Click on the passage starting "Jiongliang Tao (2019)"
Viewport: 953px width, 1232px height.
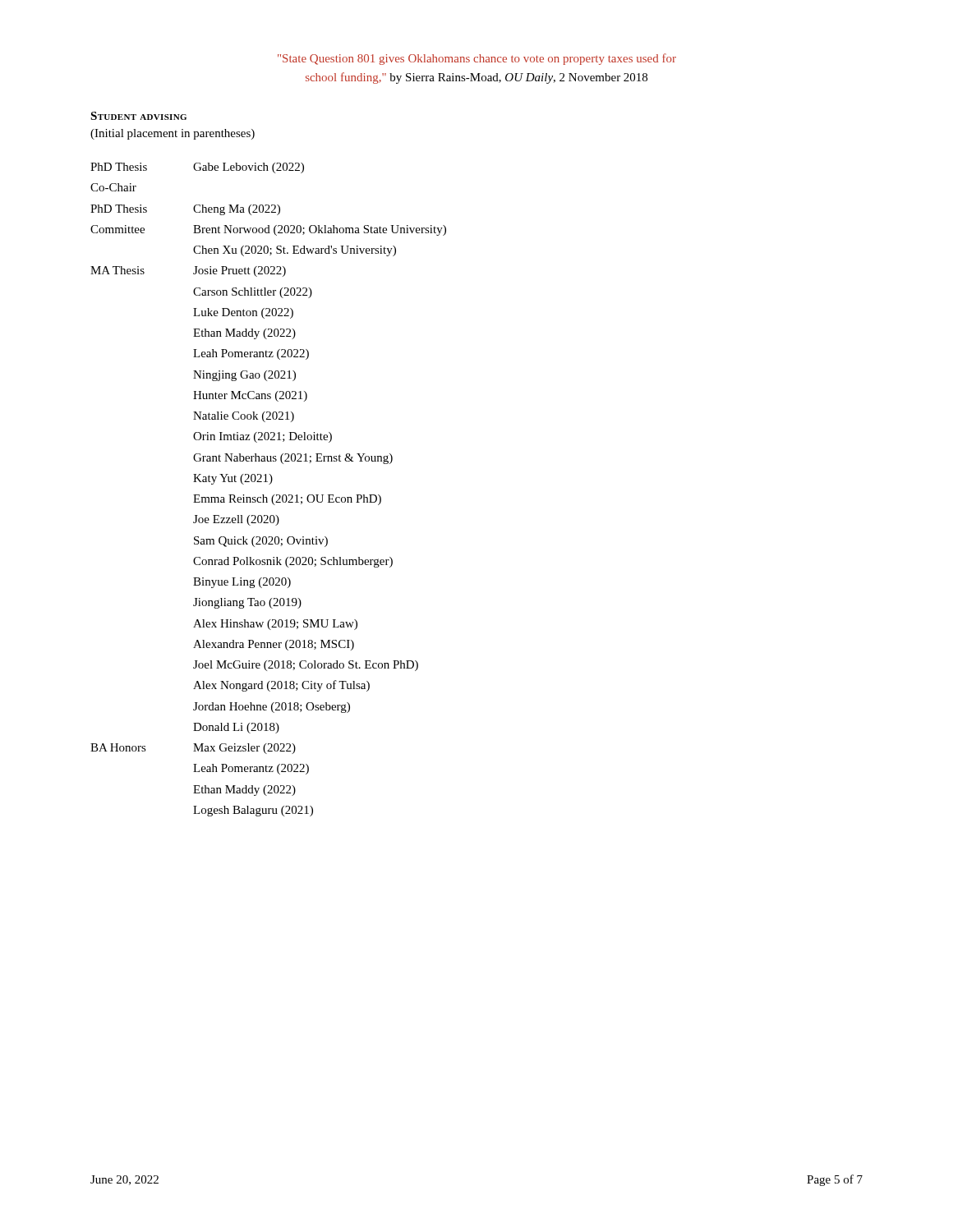point(247,603)
